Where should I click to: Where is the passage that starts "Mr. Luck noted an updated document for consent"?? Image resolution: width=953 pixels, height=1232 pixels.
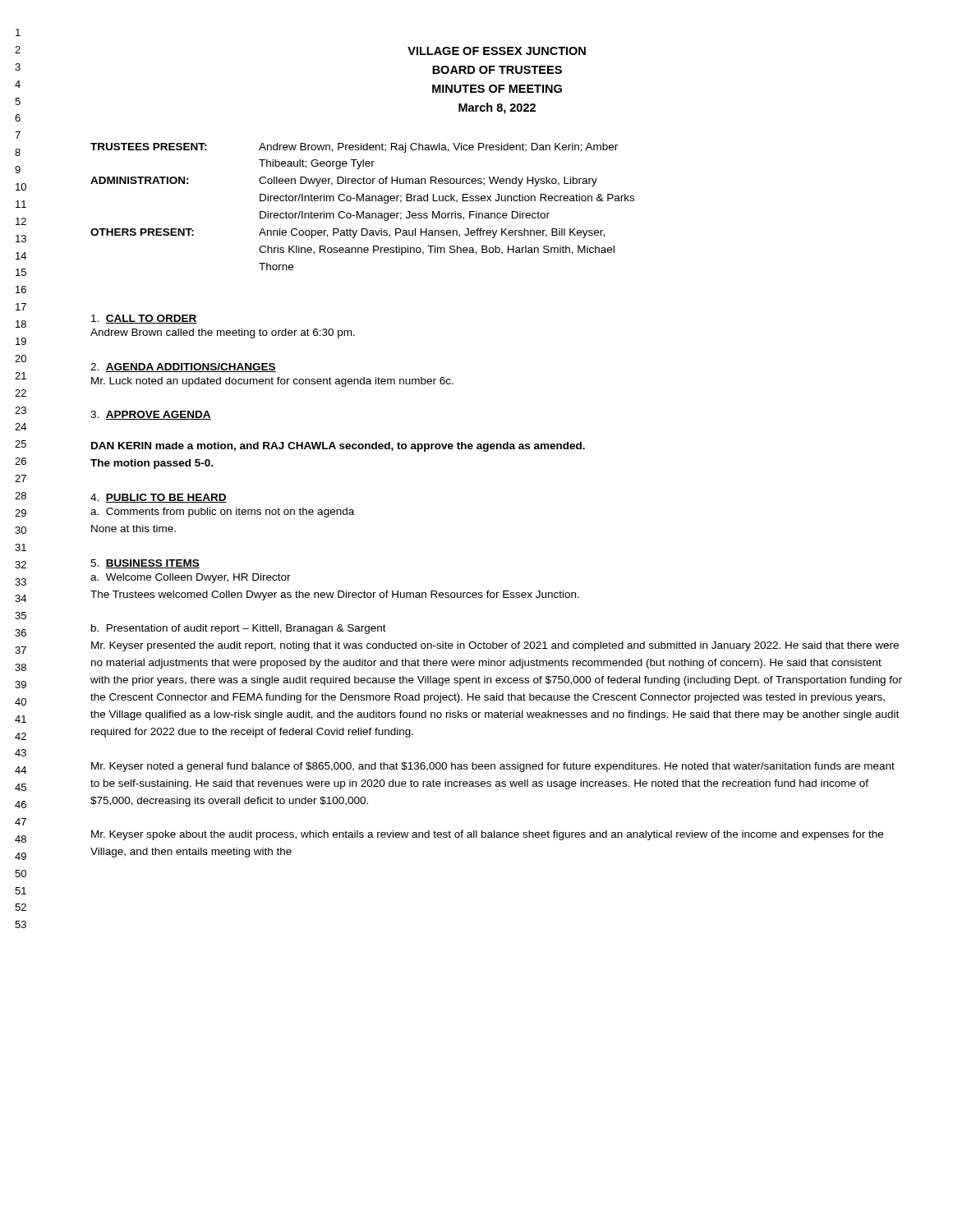(272, 380)
